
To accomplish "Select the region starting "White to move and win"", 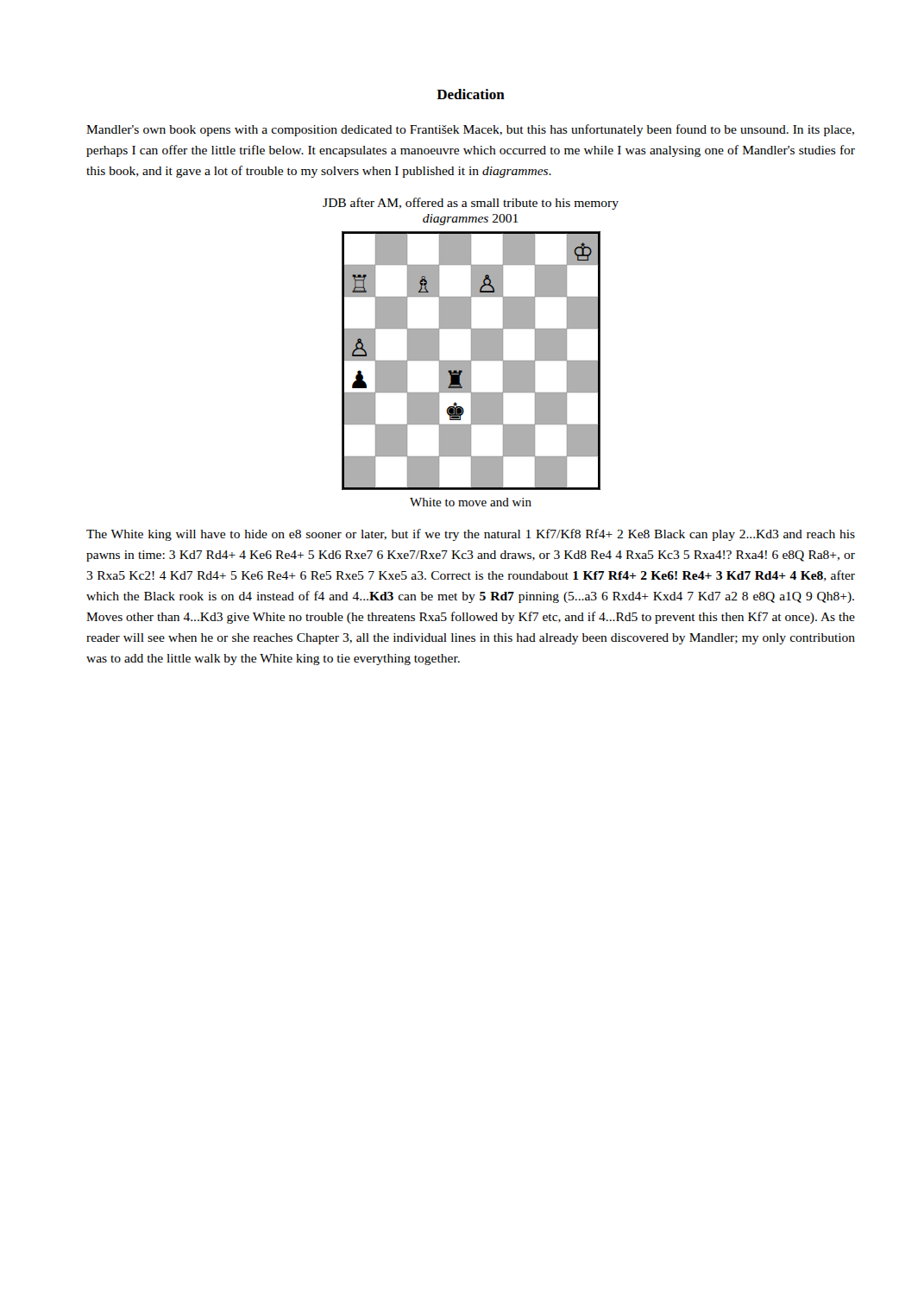I will click(471, 502).
